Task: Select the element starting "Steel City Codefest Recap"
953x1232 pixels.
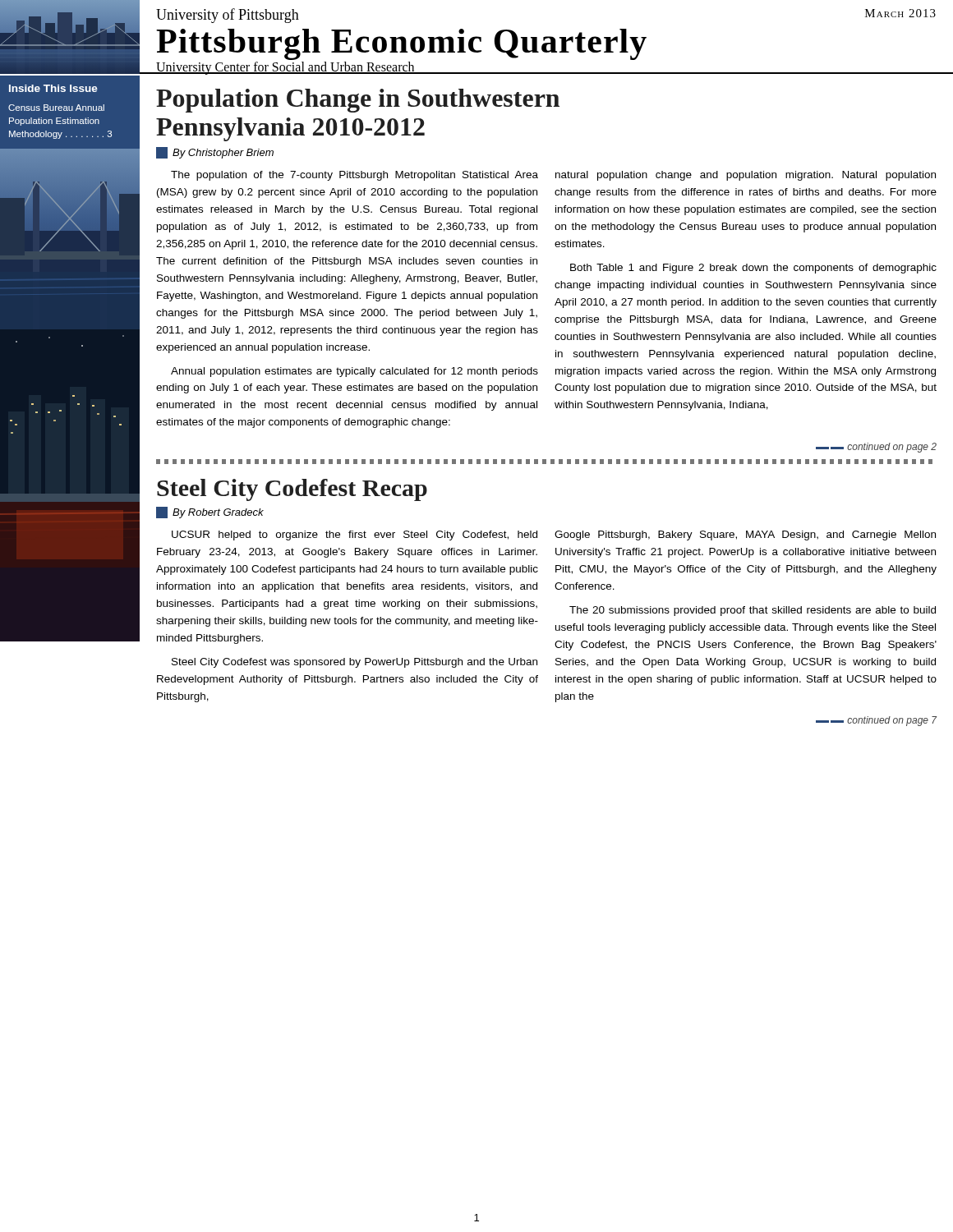Action: point(292,488)
